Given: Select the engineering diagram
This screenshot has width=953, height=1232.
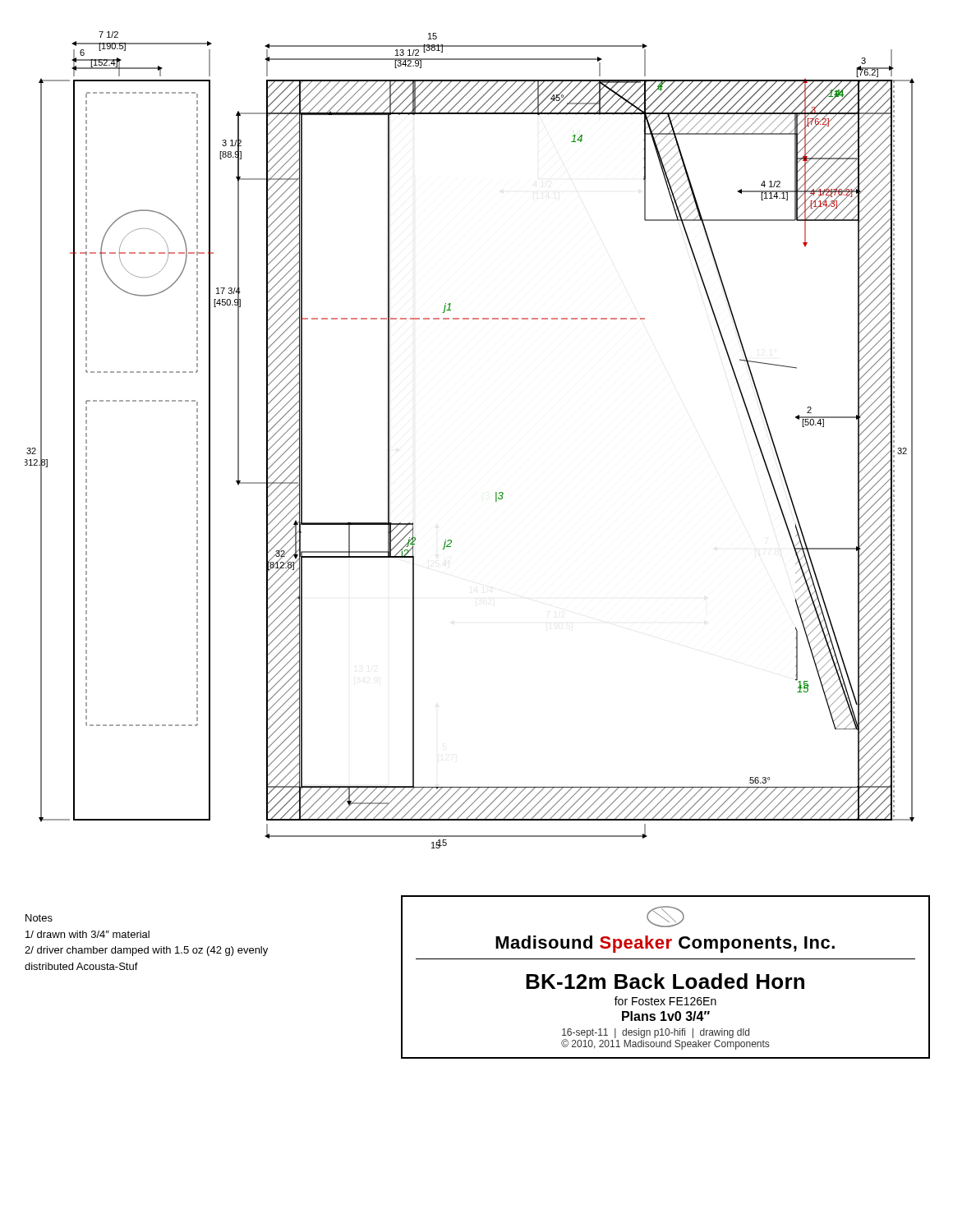Looking at the screenshot, I should (x=476, y=458).
